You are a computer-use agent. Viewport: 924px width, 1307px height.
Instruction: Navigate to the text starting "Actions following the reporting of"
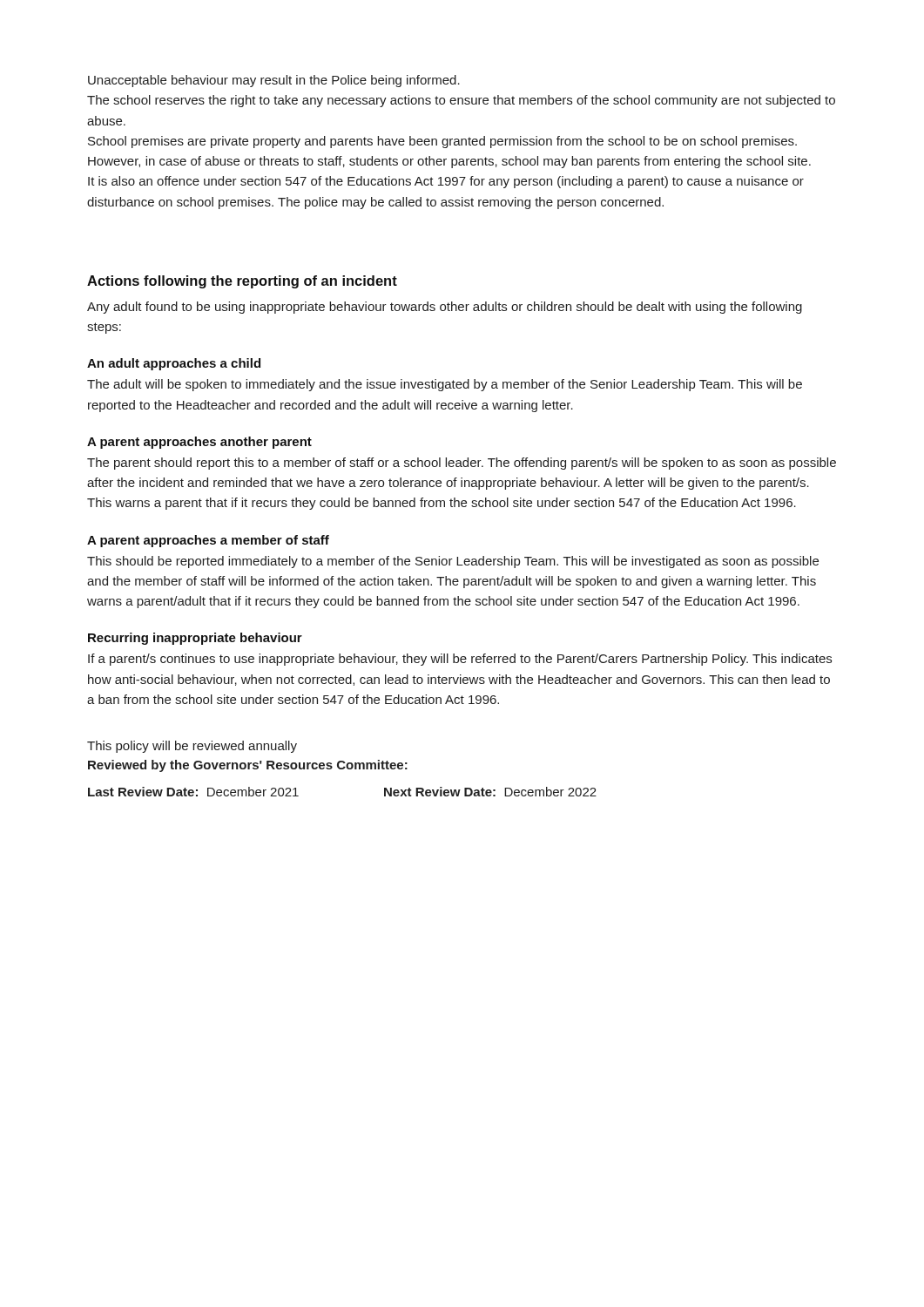pos(242,282)
